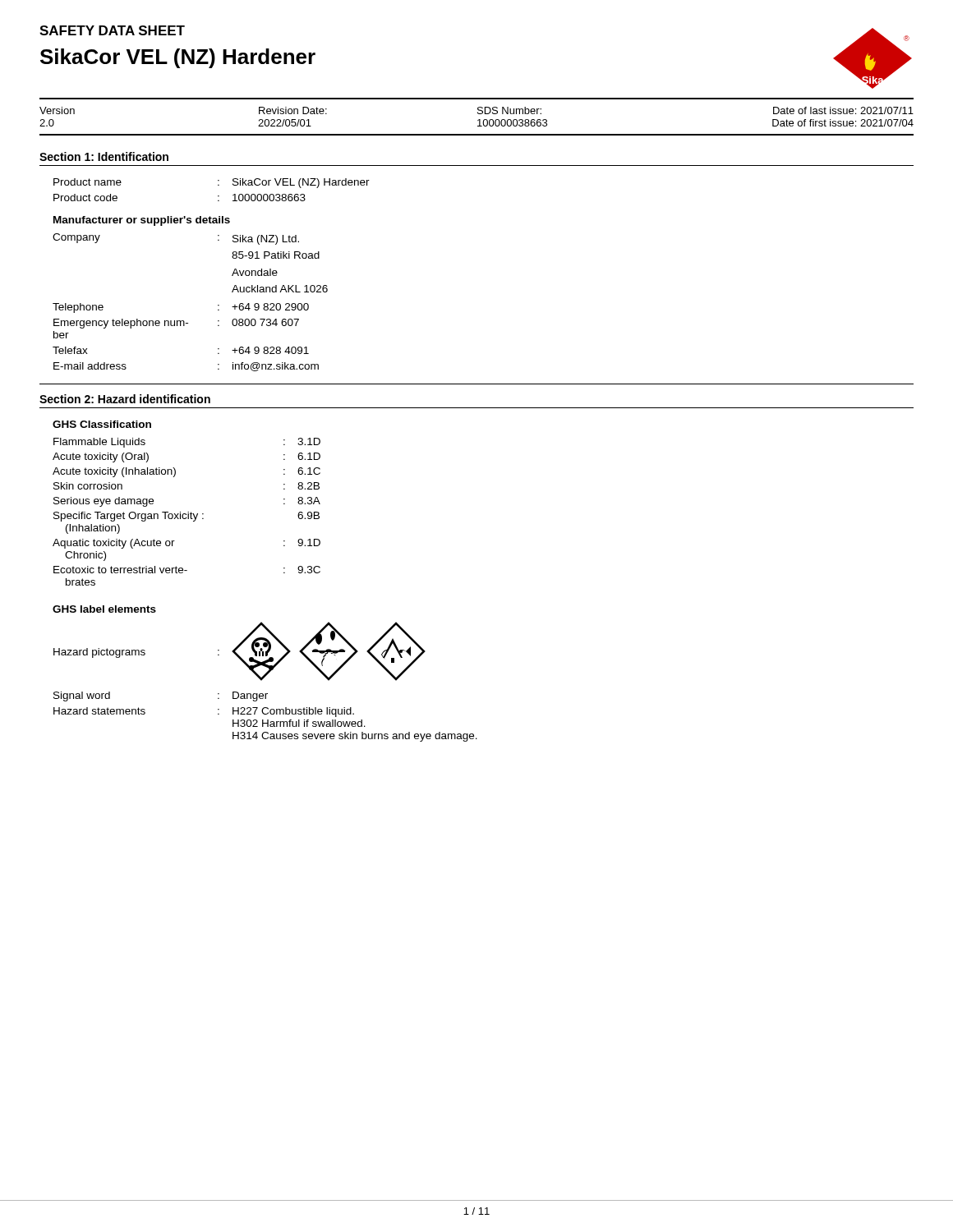
Task: Click on the region starting "Hazard statements : H227 Combustible liquid. H302"
Action: click(265, 723)
